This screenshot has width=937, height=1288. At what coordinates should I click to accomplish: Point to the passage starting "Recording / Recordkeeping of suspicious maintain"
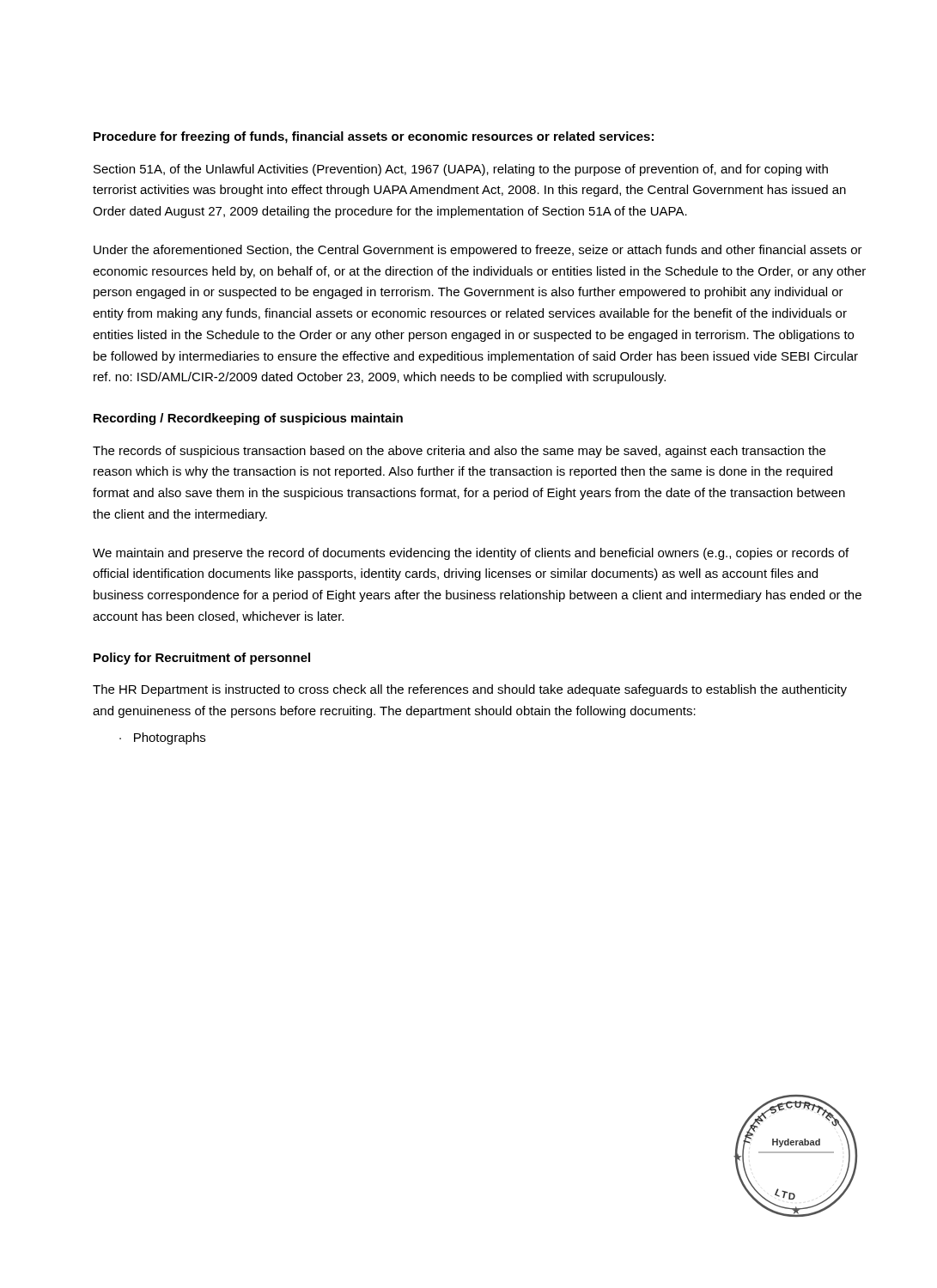coord(248,418)
